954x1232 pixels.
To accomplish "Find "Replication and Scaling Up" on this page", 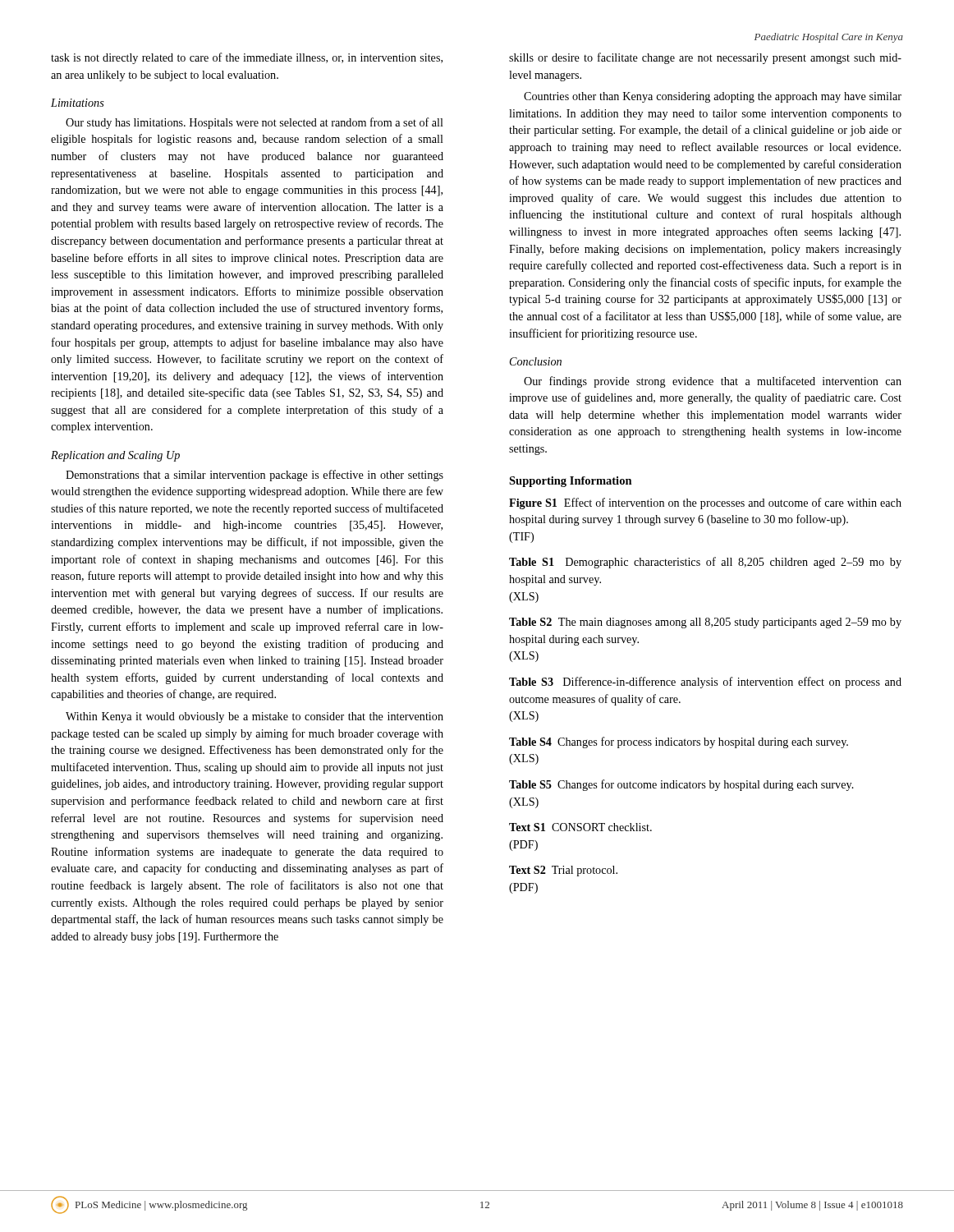I will pyautogui.click(x=115, y=455).
